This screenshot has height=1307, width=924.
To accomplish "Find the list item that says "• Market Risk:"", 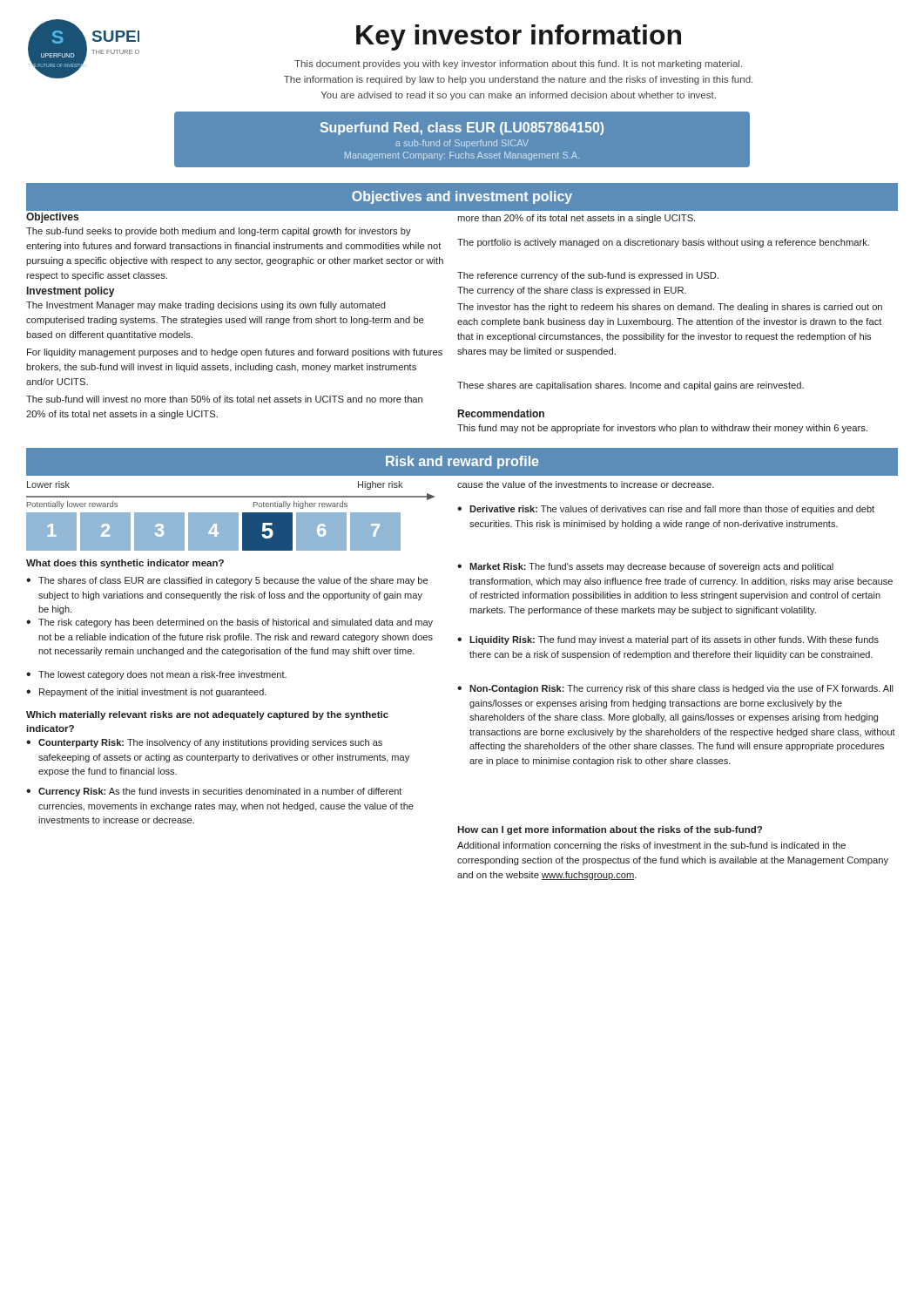I will pyautogui.click(x=678, y=588).
